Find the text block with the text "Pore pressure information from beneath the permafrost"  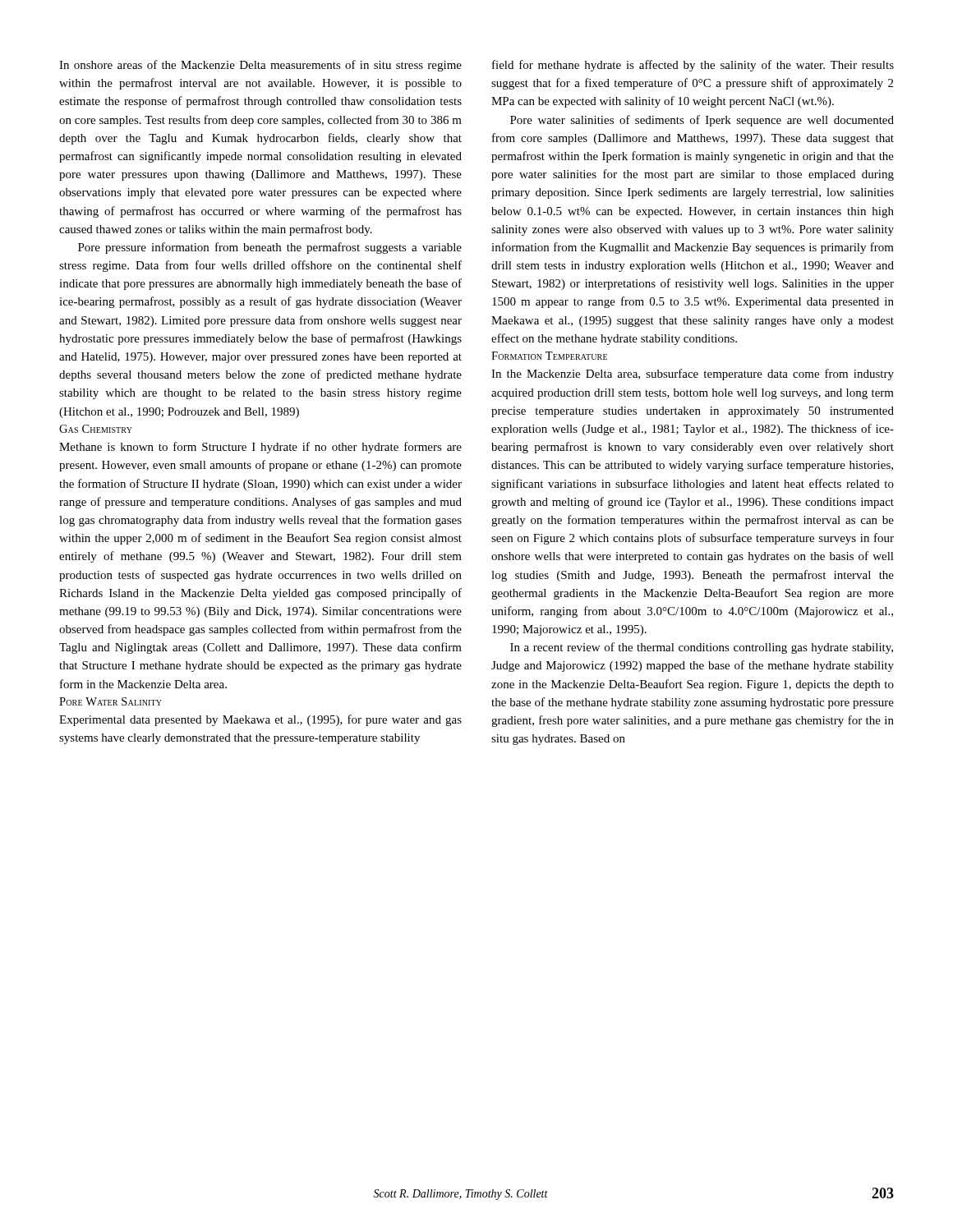tap(260, 329)
